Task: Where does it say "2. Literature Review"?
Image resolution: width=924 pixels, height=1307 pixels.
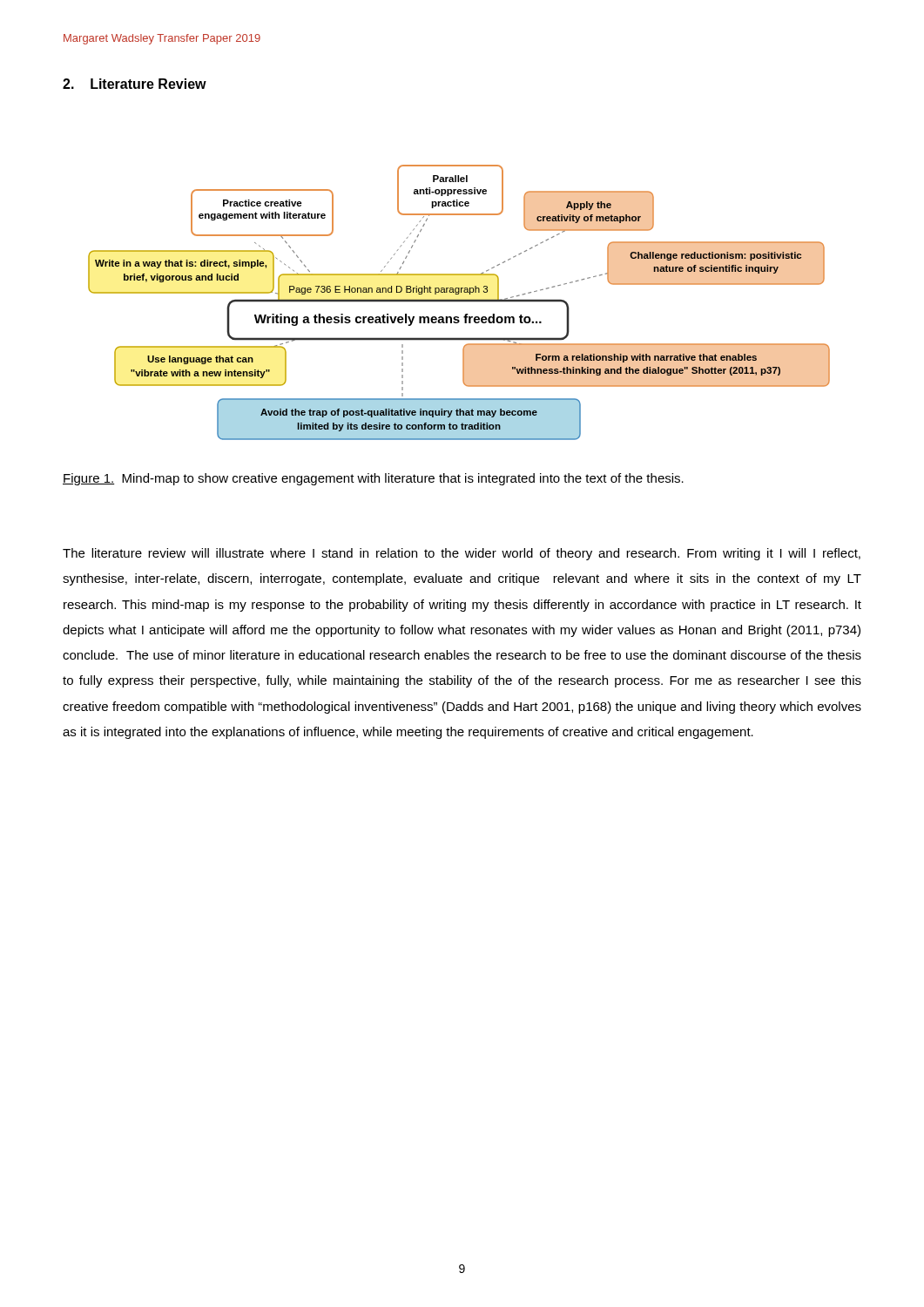Action: coord(134,84)
